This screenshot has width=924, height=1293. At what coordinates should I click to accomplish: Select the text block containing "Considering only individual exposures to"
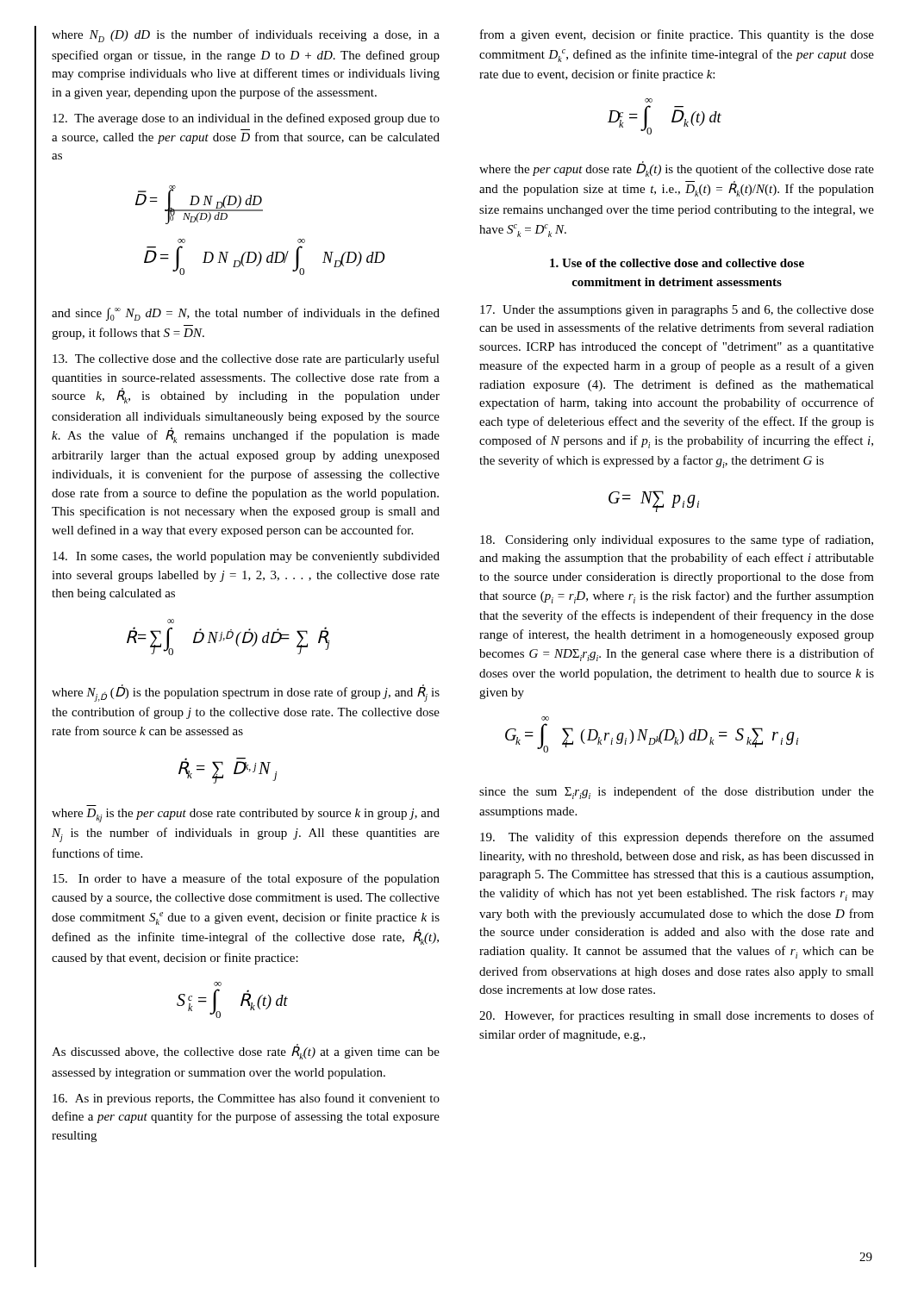677,616
